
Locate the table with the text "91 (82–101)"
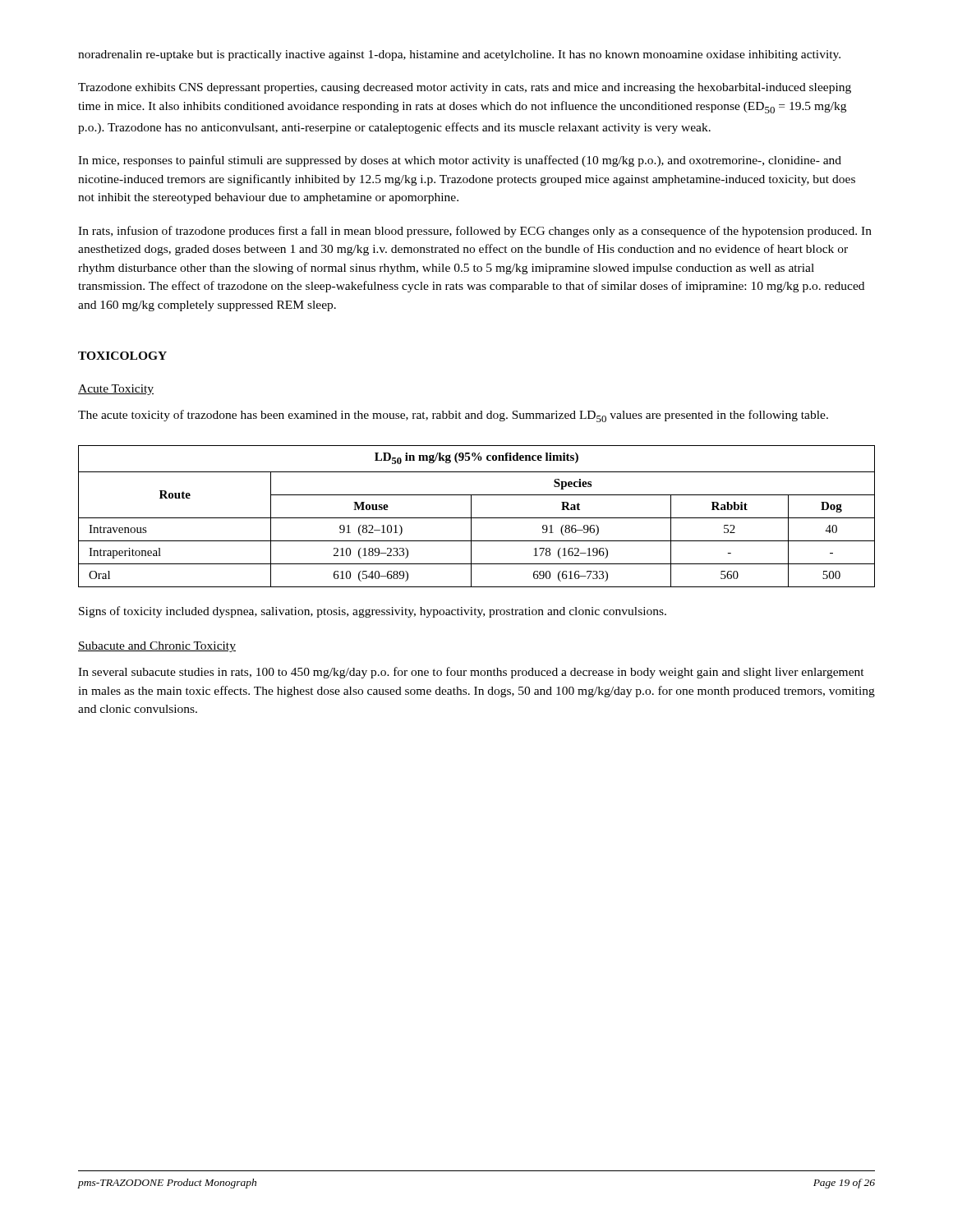[476, 516]
